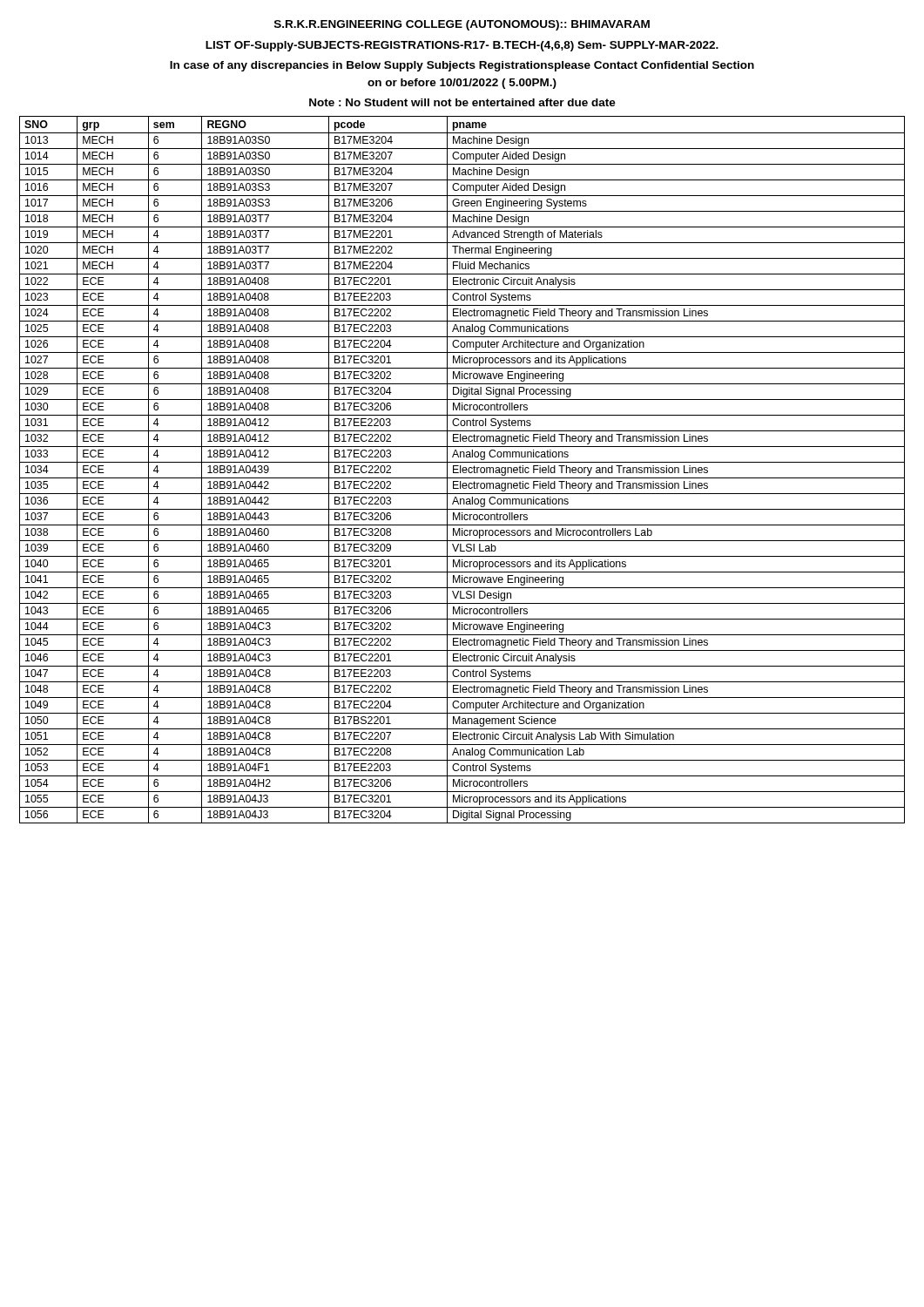The height and width of the screenshot is (1307, 924).
Task: Click on the table containing "VLSI Design"
Action: click(462, 469)
